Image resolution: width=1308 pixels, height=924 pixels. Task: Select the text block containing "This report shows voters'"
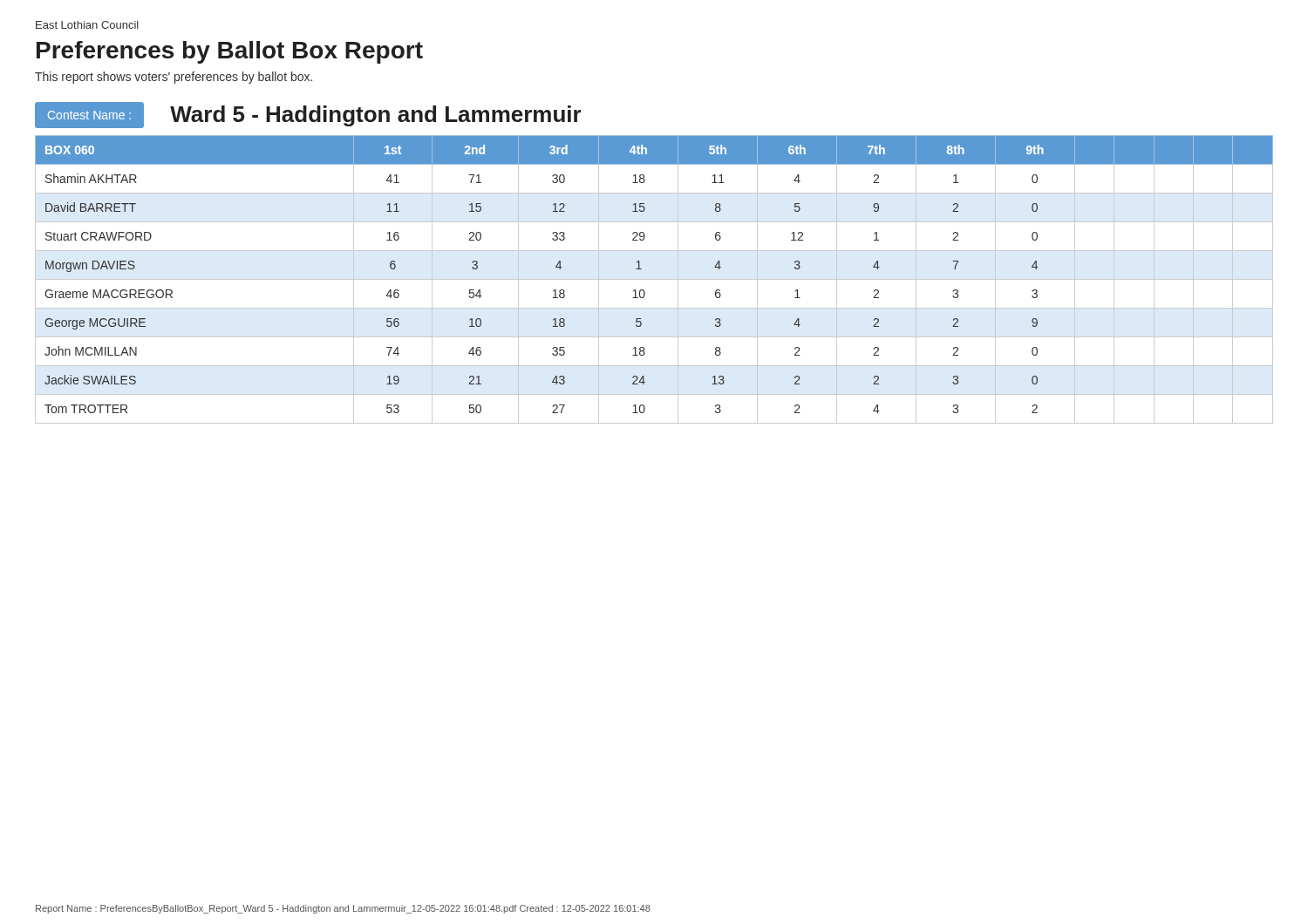click(174, 78)
